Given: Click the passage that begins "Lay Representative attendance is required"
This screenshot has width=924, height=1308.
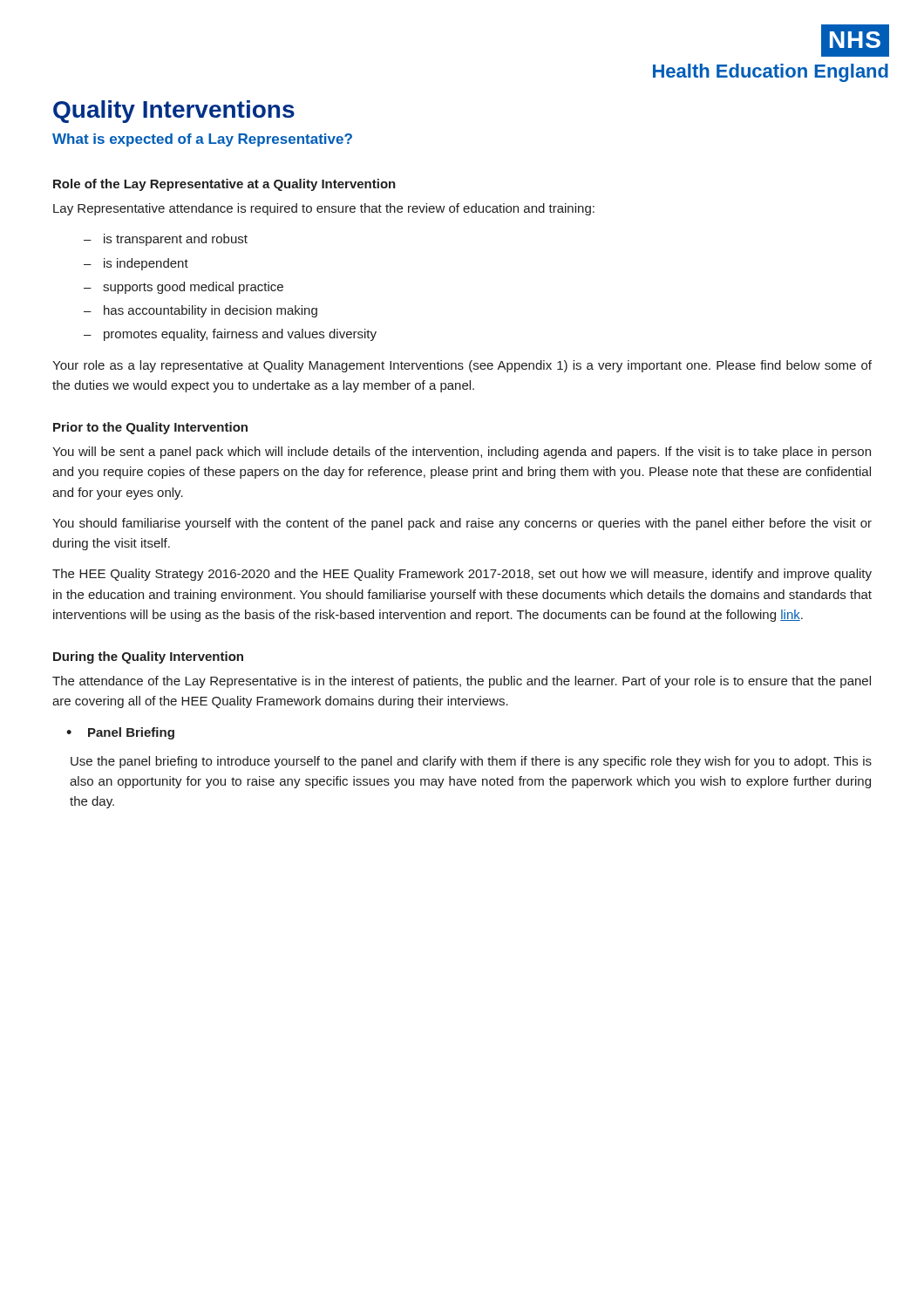Looking at the screenshot, I should point(462,208).
